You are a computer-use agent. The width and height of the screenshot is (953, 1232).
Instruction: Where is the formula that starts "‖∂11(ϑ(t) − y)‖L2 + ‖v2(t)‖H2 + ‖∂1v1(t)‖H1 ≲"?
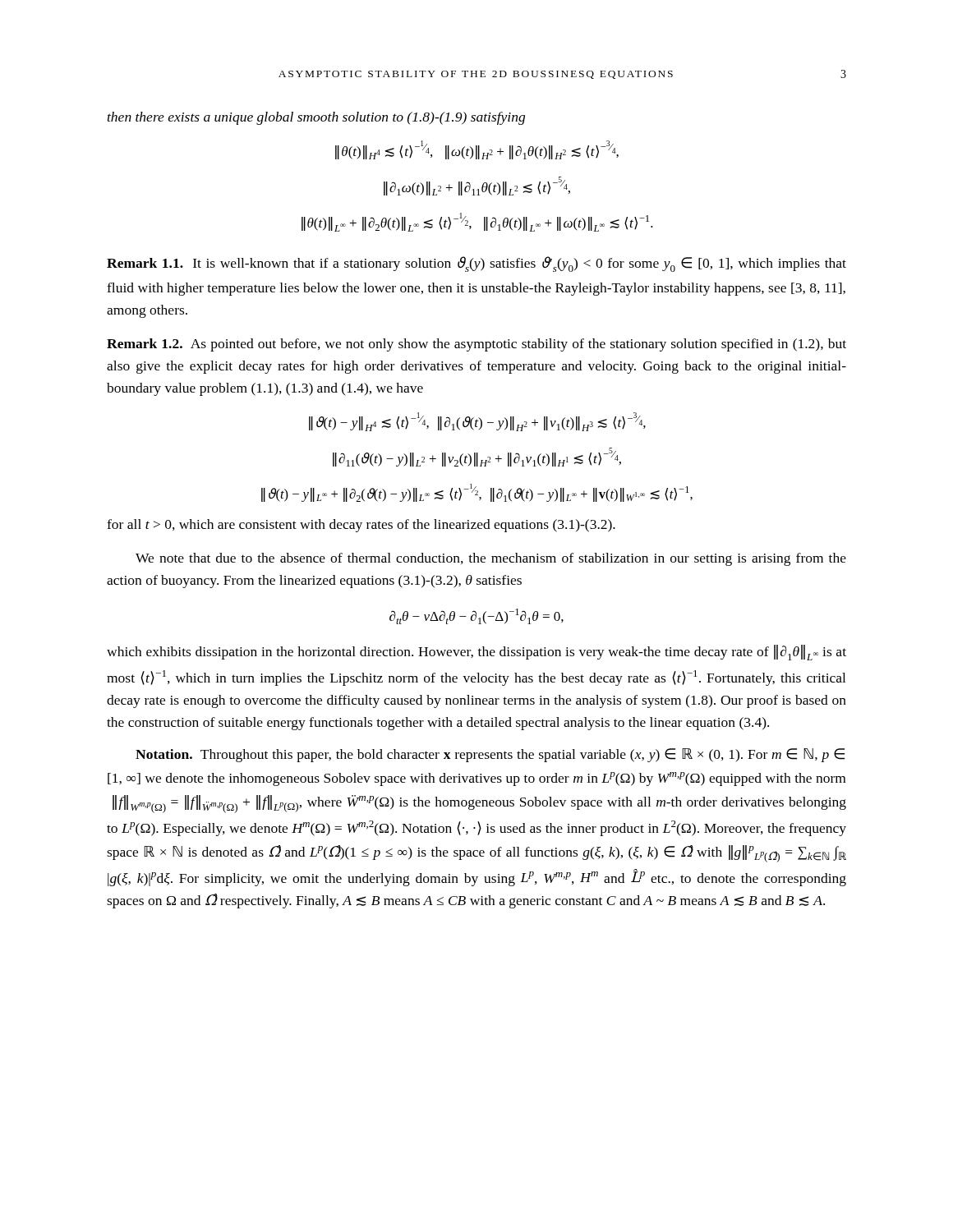pos(476,458)
